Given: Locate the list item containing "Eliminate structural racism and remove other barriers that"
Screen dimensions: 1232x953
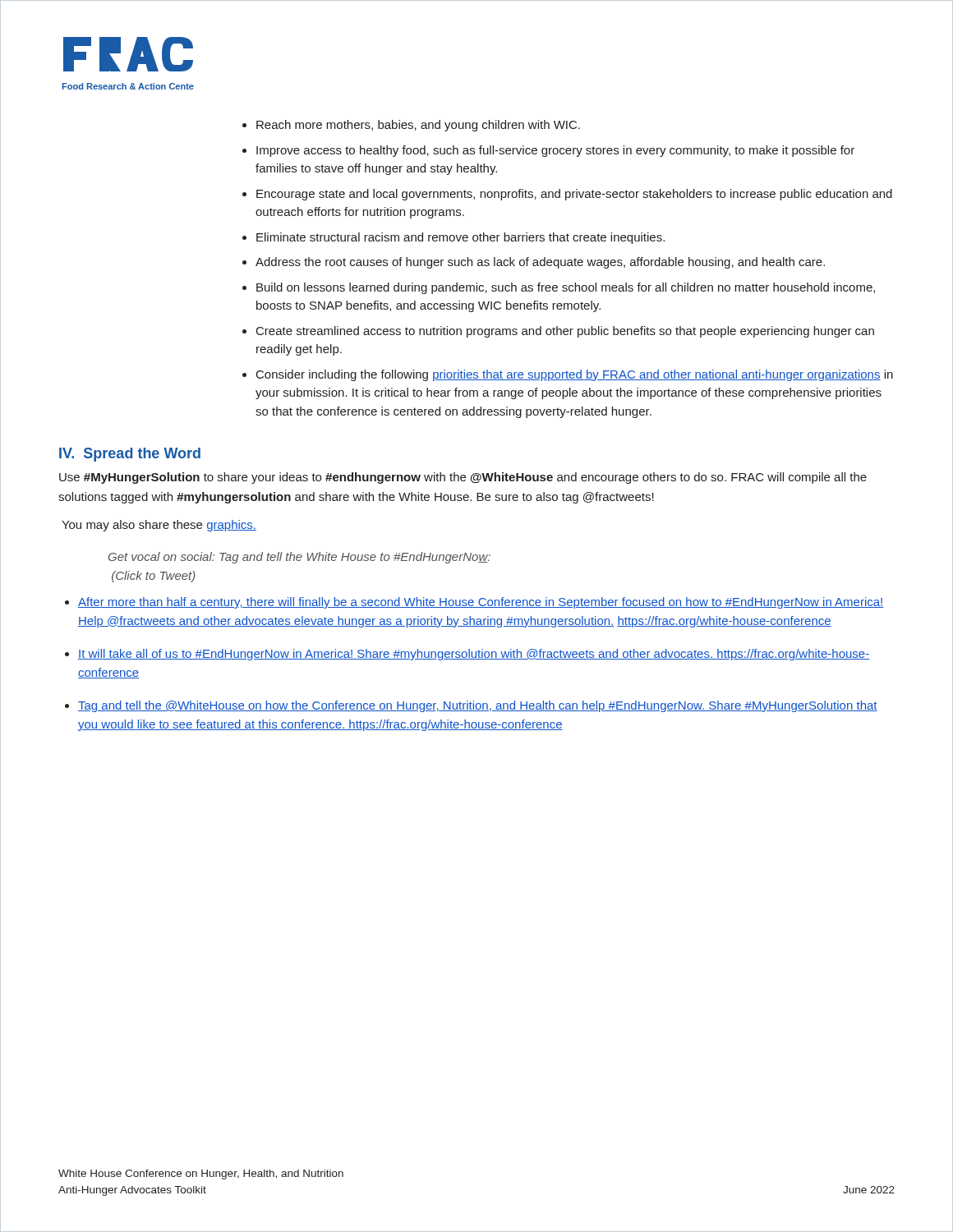Looking at the screenshot, I should coord(461,237).
